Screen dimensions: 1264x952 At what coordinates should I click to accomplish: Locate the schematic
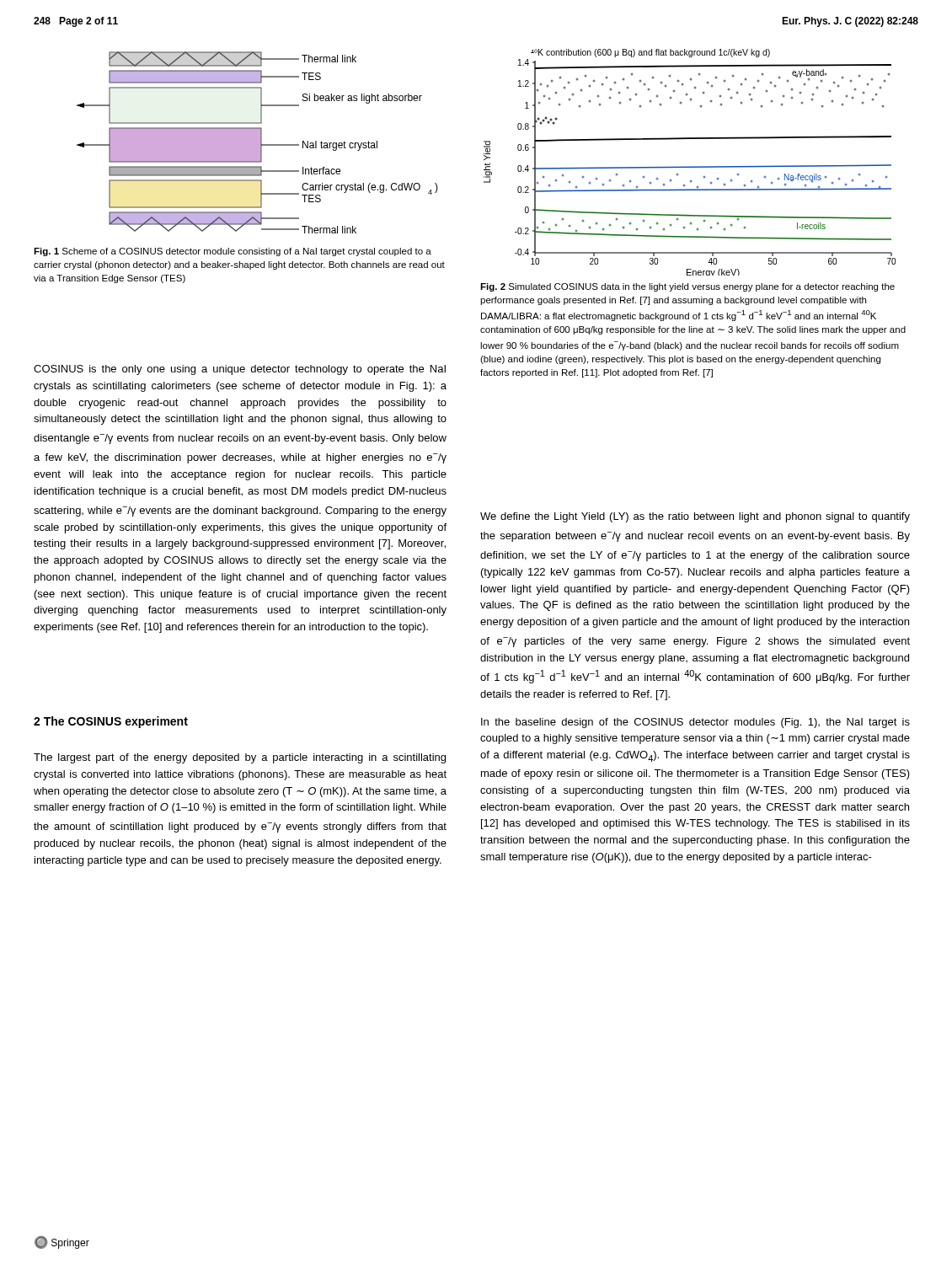[240, 142]
